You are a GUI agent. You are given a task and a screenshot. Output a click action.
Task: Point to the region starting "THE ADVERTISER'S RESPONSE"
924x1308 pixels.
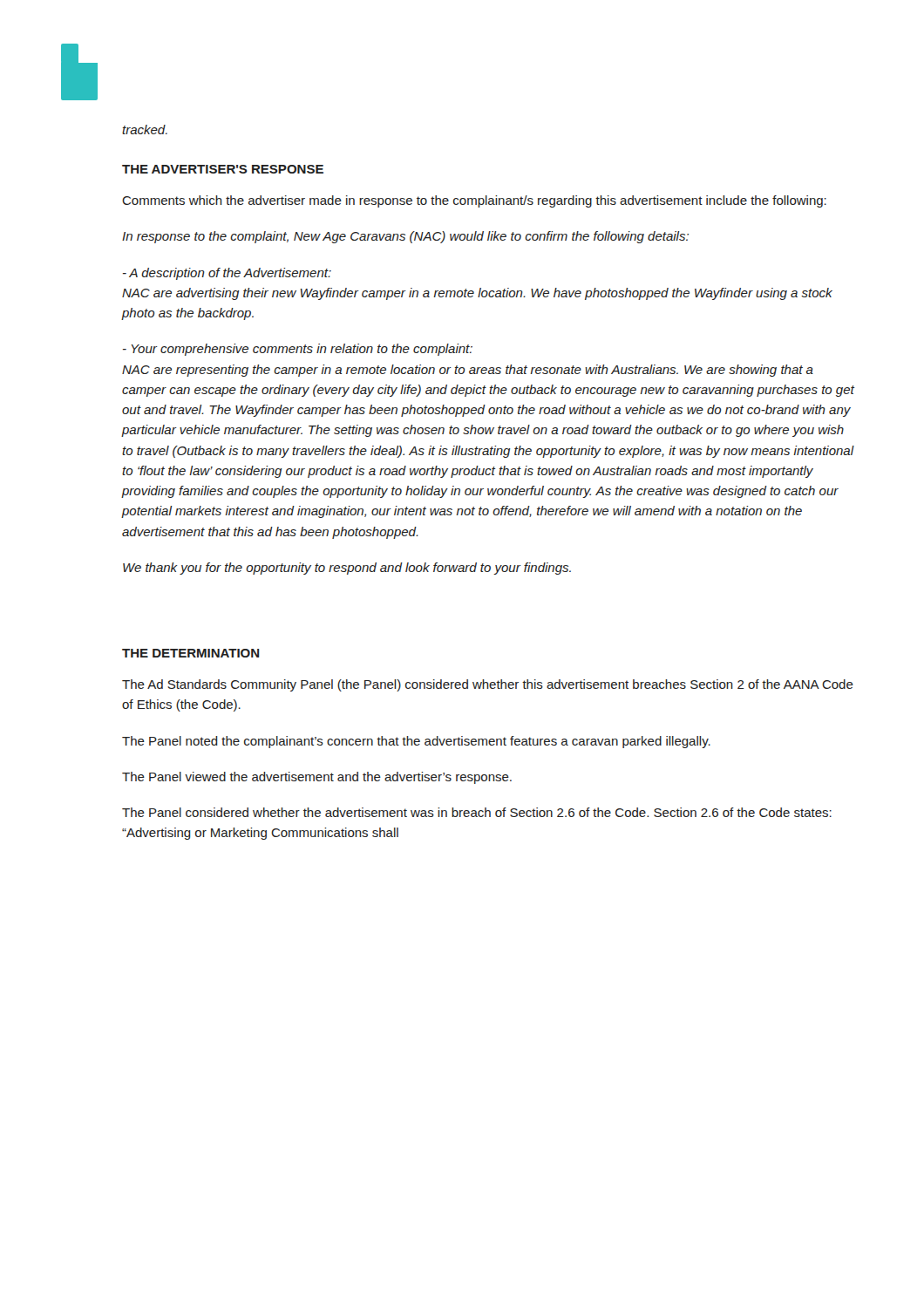[223, 169]
